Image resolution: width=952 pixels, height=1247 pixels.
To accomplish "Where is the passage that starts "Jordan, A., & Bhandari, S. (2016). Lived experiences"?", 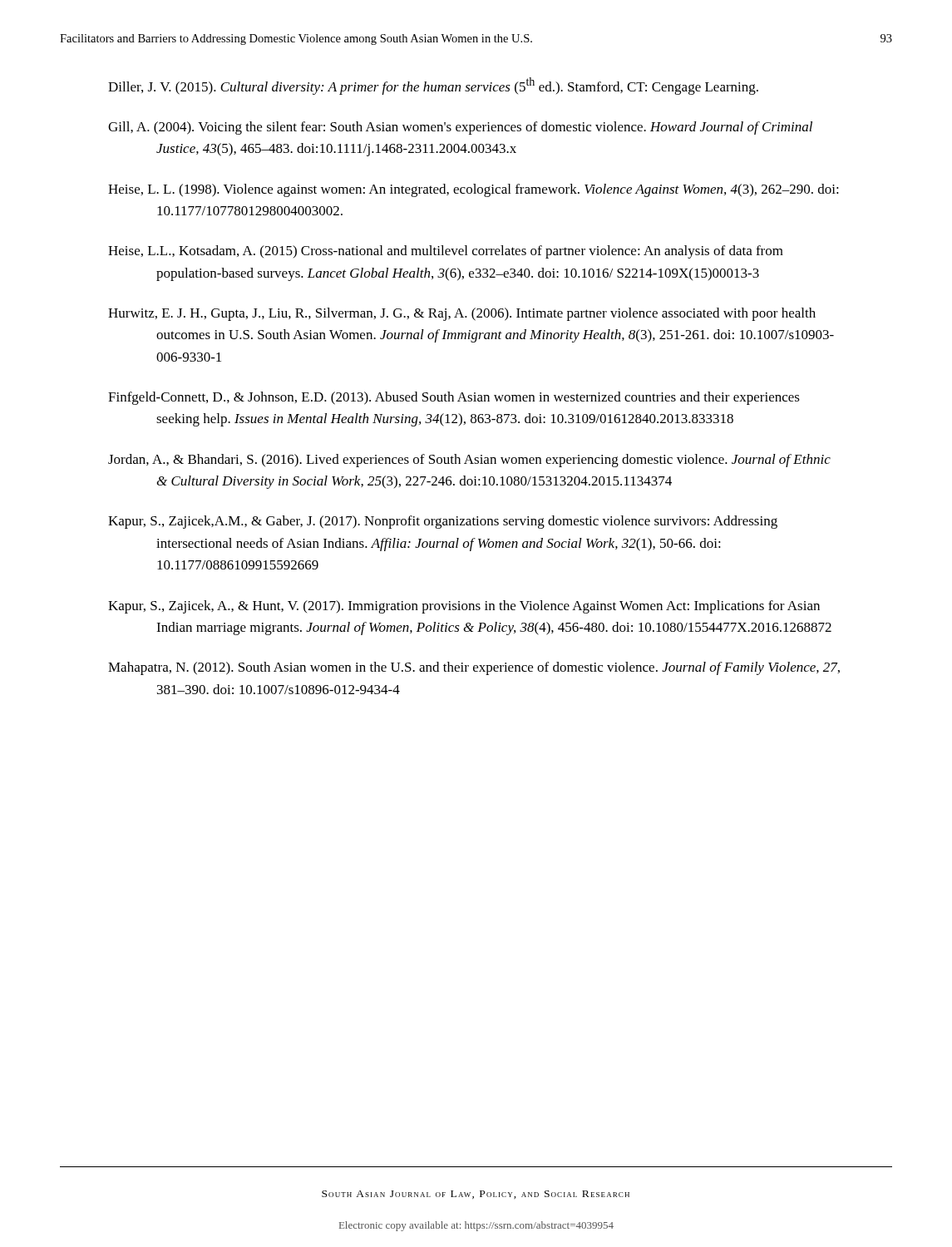I will point(469,470).
